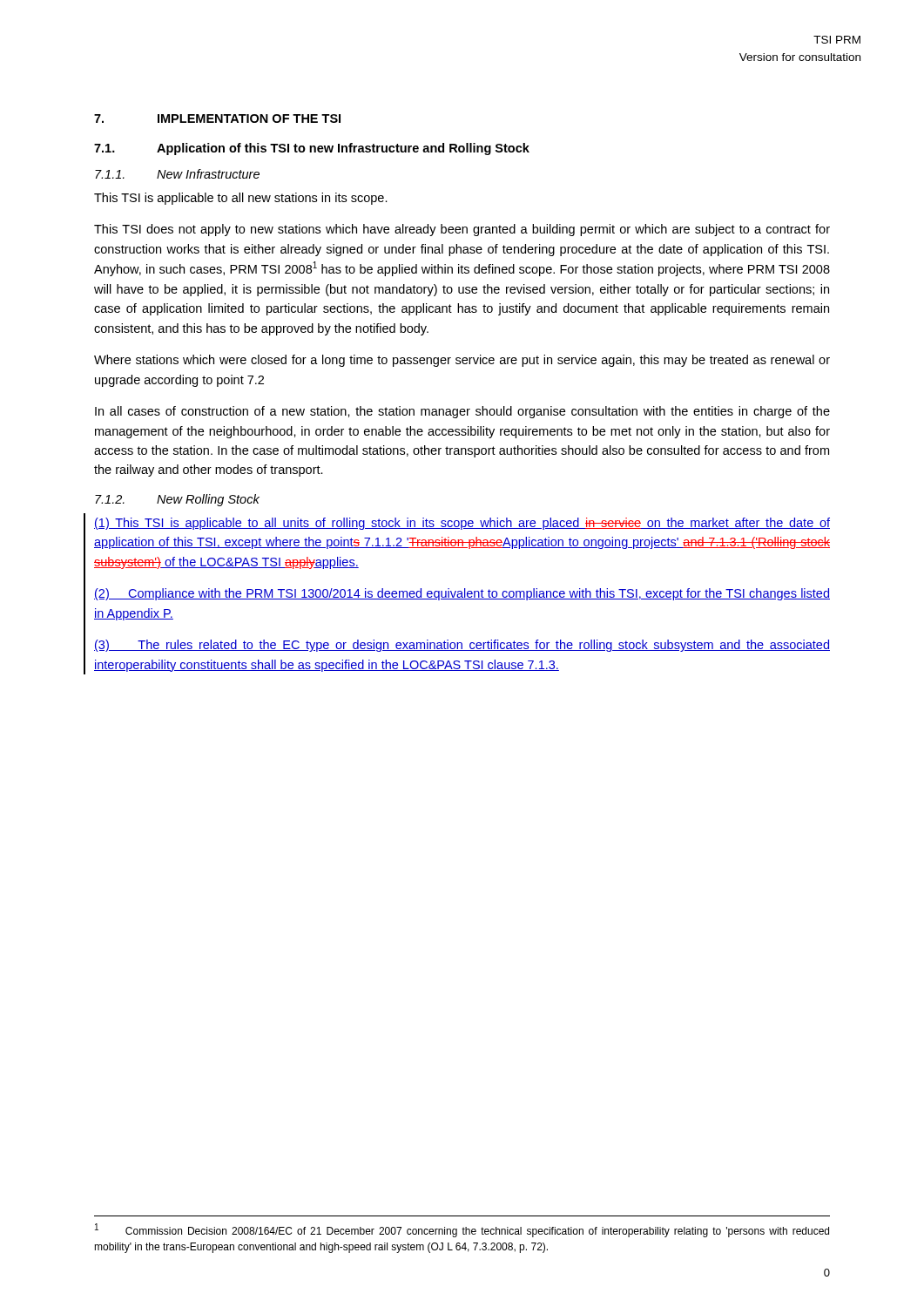The width and height of the screenshot is (924, 1307).
Task: Locate the section header that opens with "7.1. Application of"
Action: click(312, 148)
